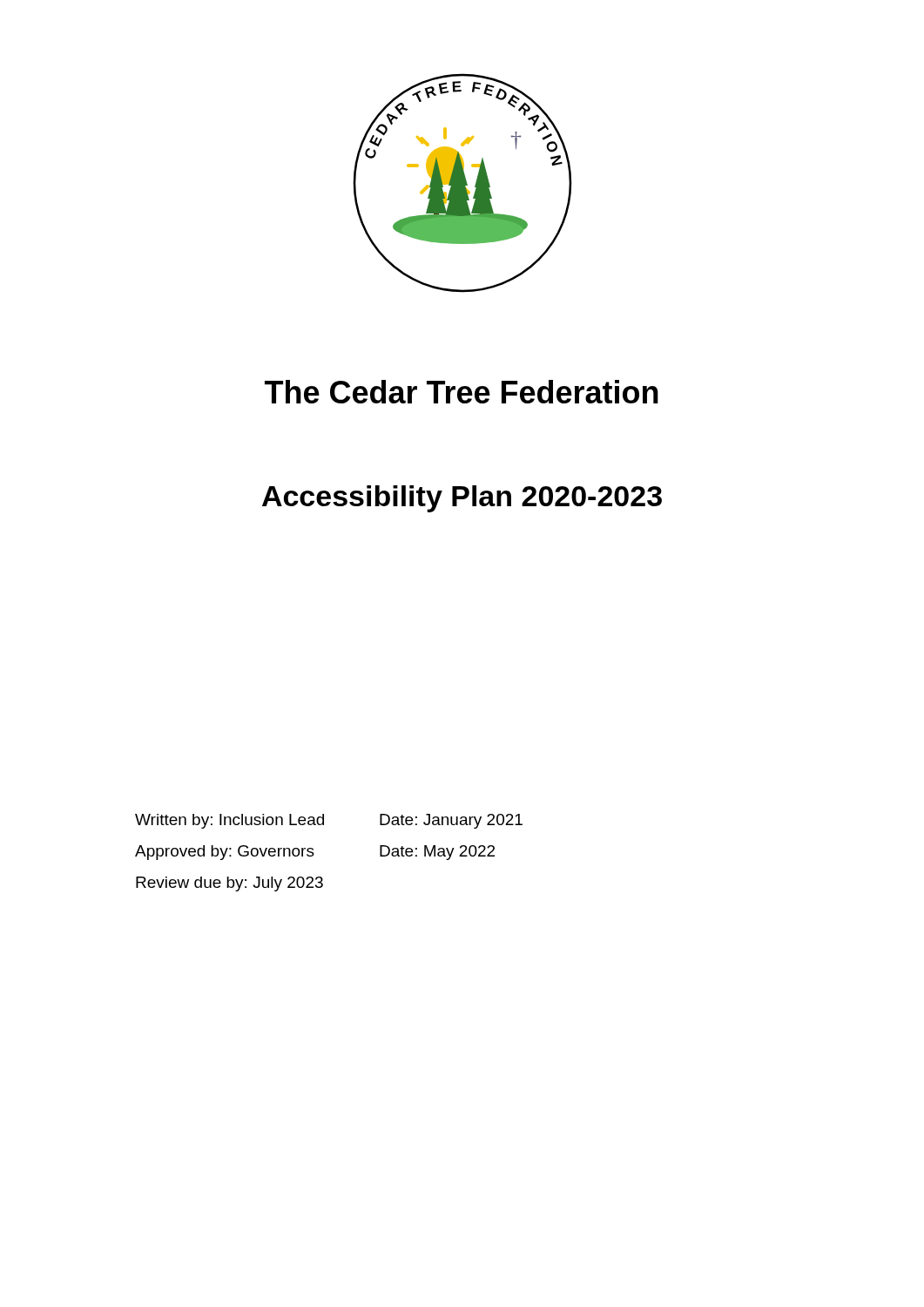924x1307 pixels.
Task: Find the text block starting "Written by: Inclusion Lead"
Action: coord(440,851)
